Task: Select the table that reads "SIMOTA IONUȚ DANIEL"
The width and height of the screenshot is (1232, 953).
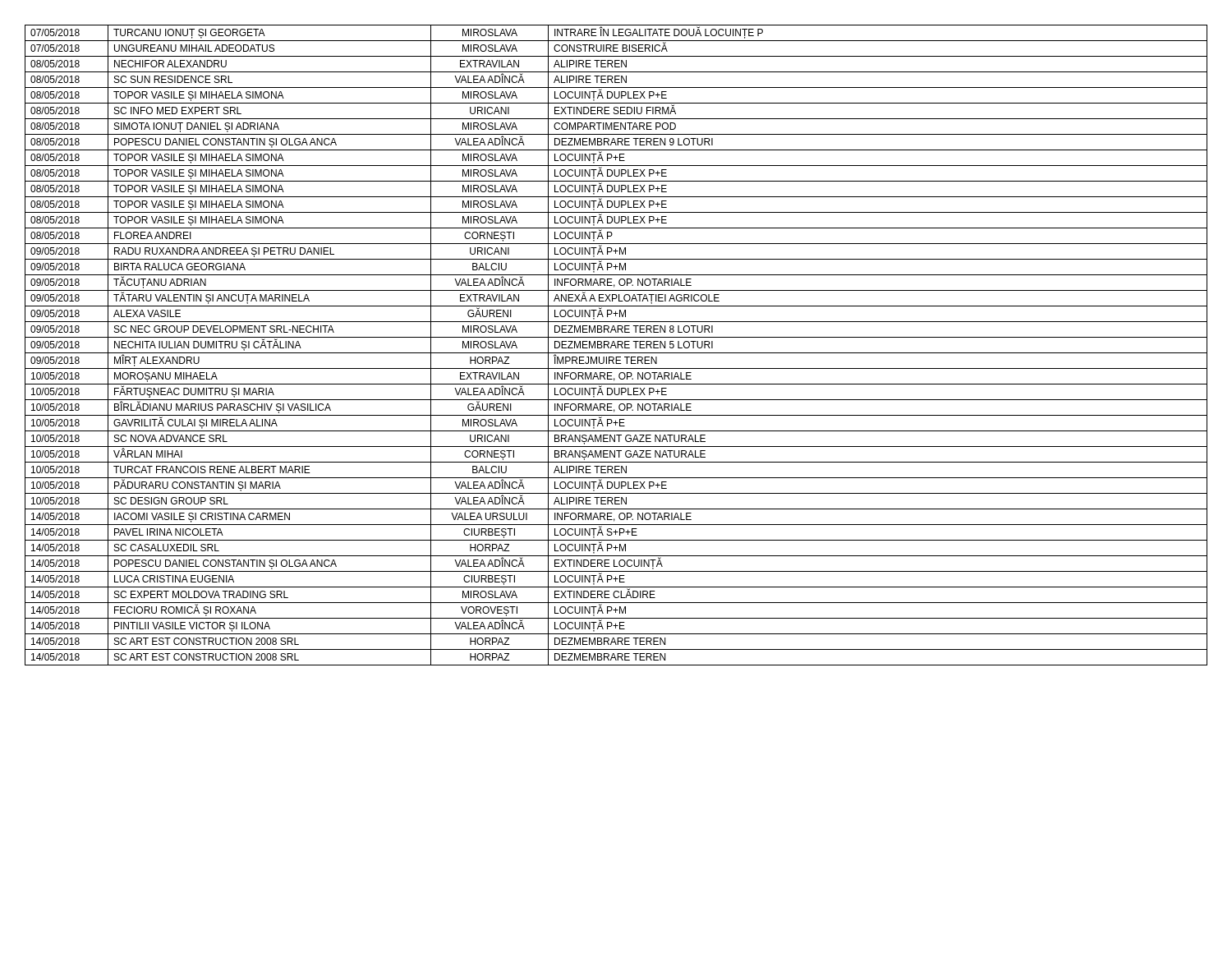Action: [x=616, y=345]
